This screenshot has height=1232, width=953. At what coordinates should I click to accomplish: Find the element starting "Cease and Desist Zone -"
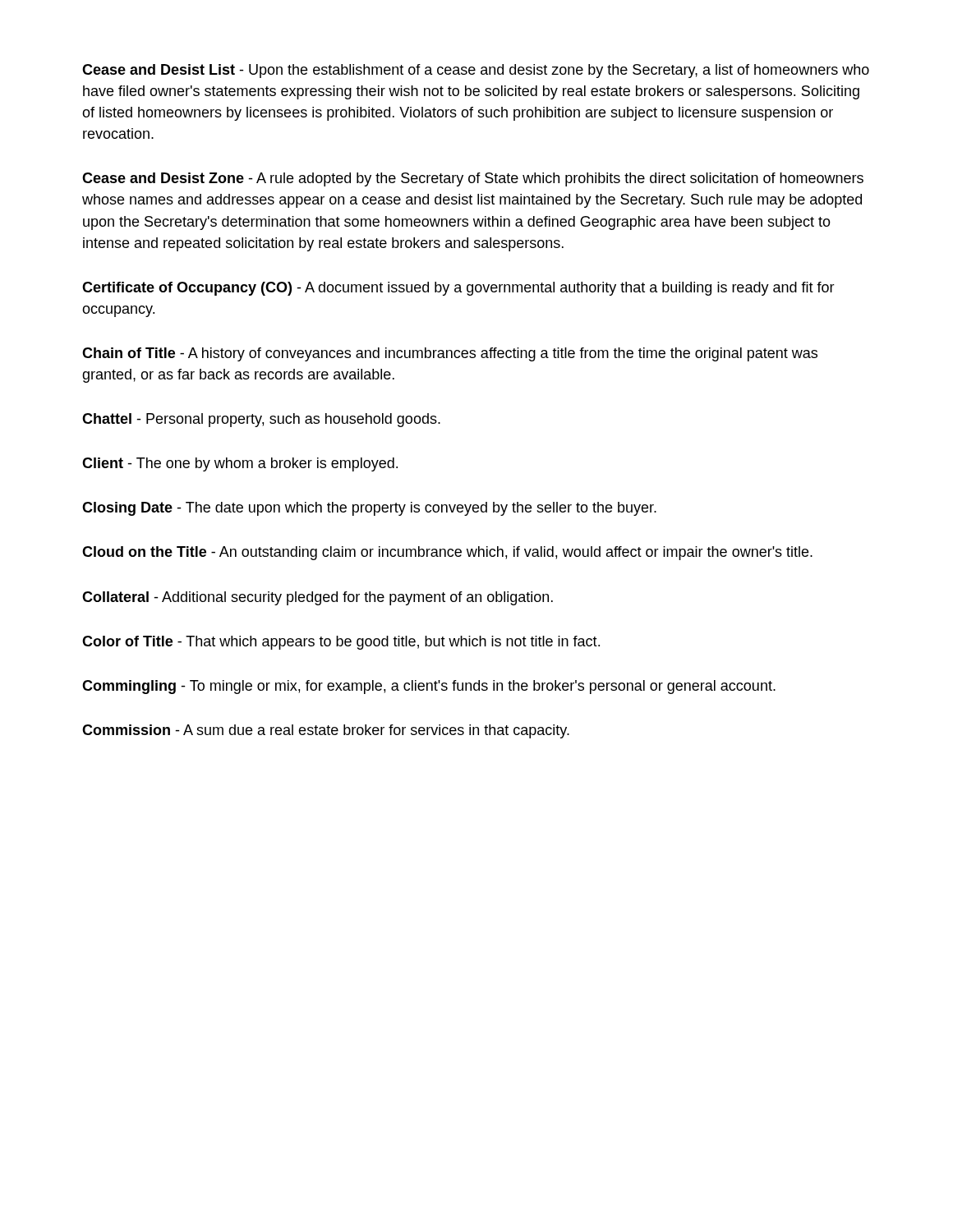click(x=473, y=211)
